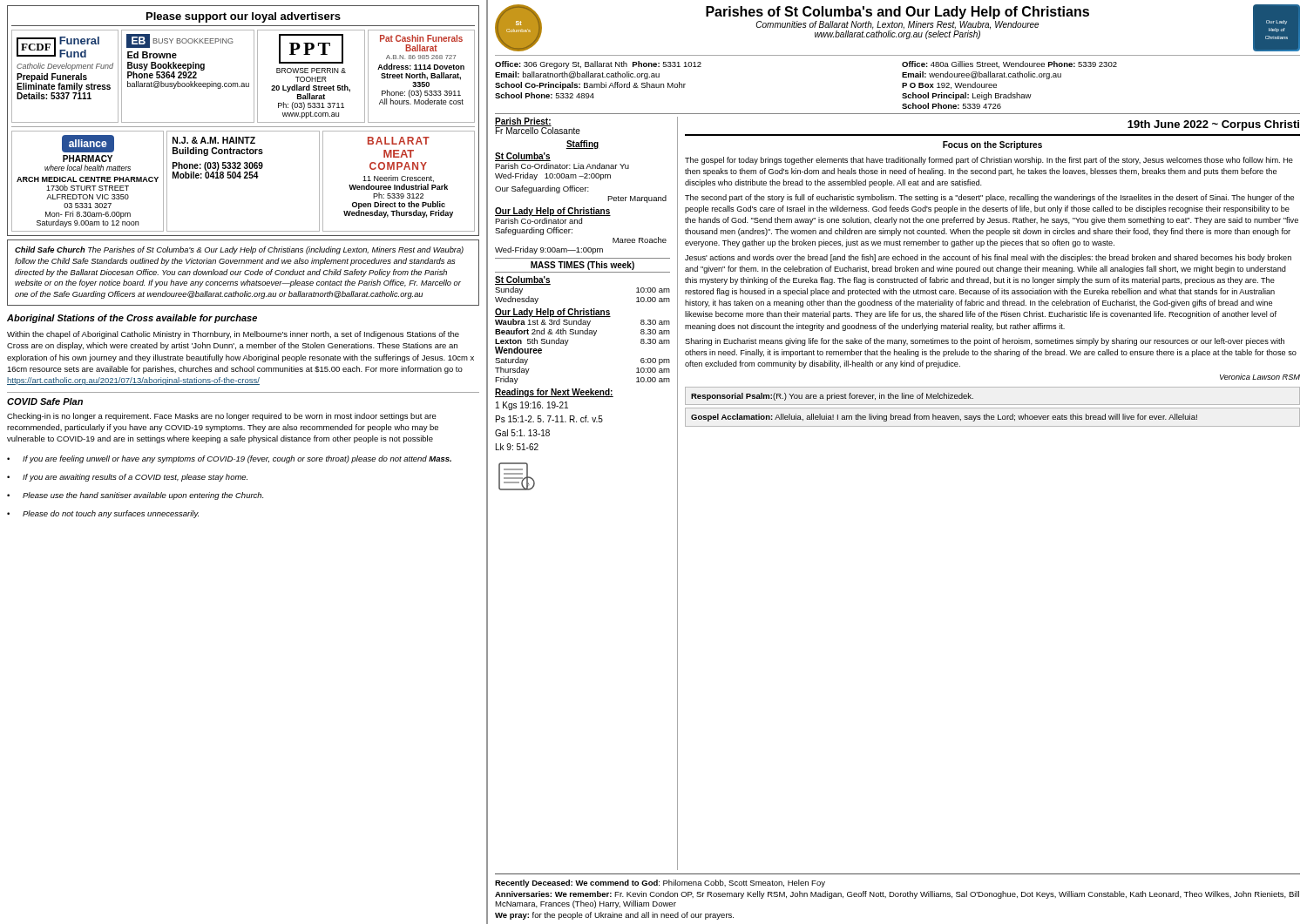This screenshot has width=1307, height=924.
Task: Locate the text starting "Focus on the Scriptures"
Action: click(x=992, y=145)
